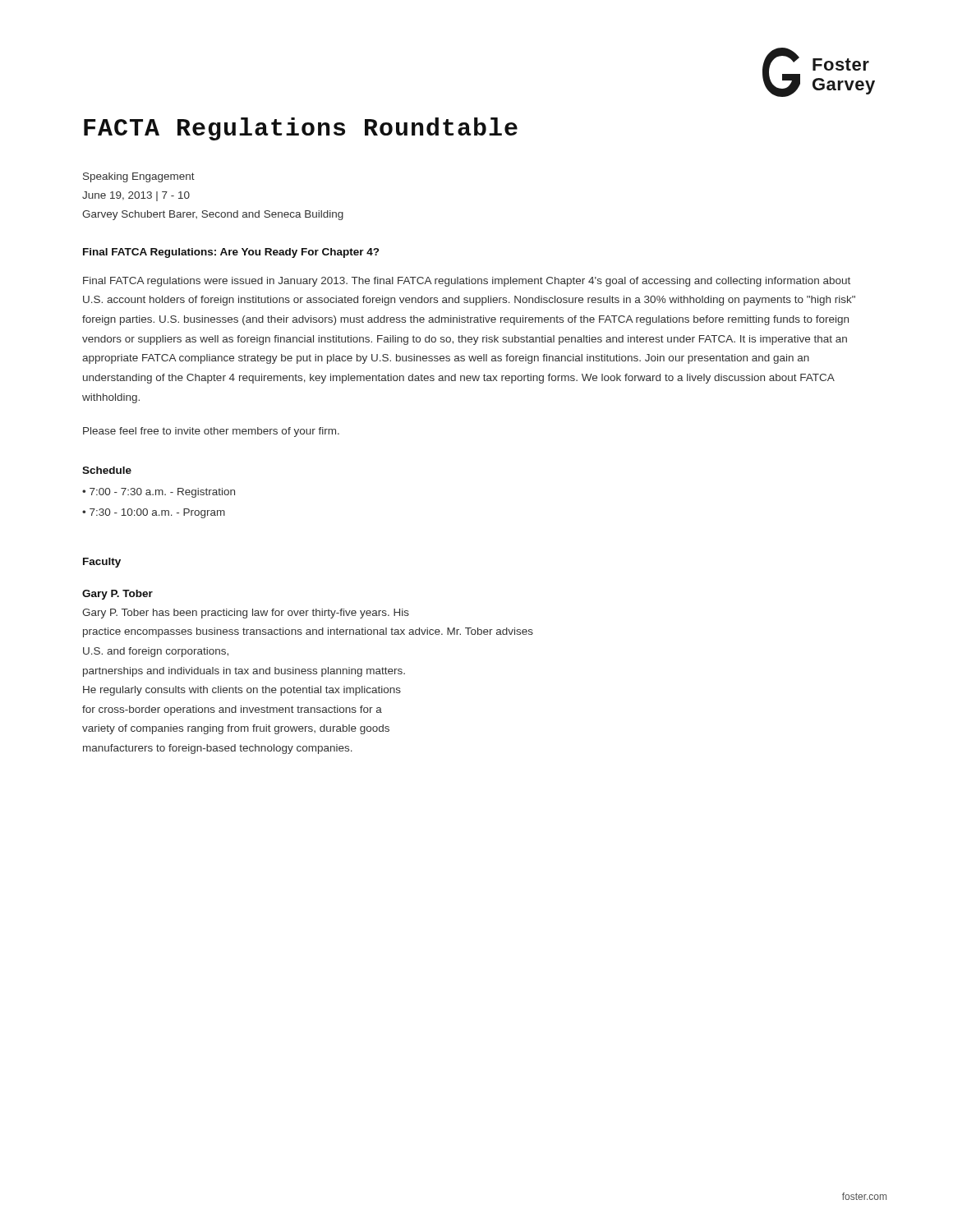Screen dimensions: 1232x953
Task: Navigate to the text block starting "• 7:00 - 7:30 a.m. -"
Action: coord(159,491)
